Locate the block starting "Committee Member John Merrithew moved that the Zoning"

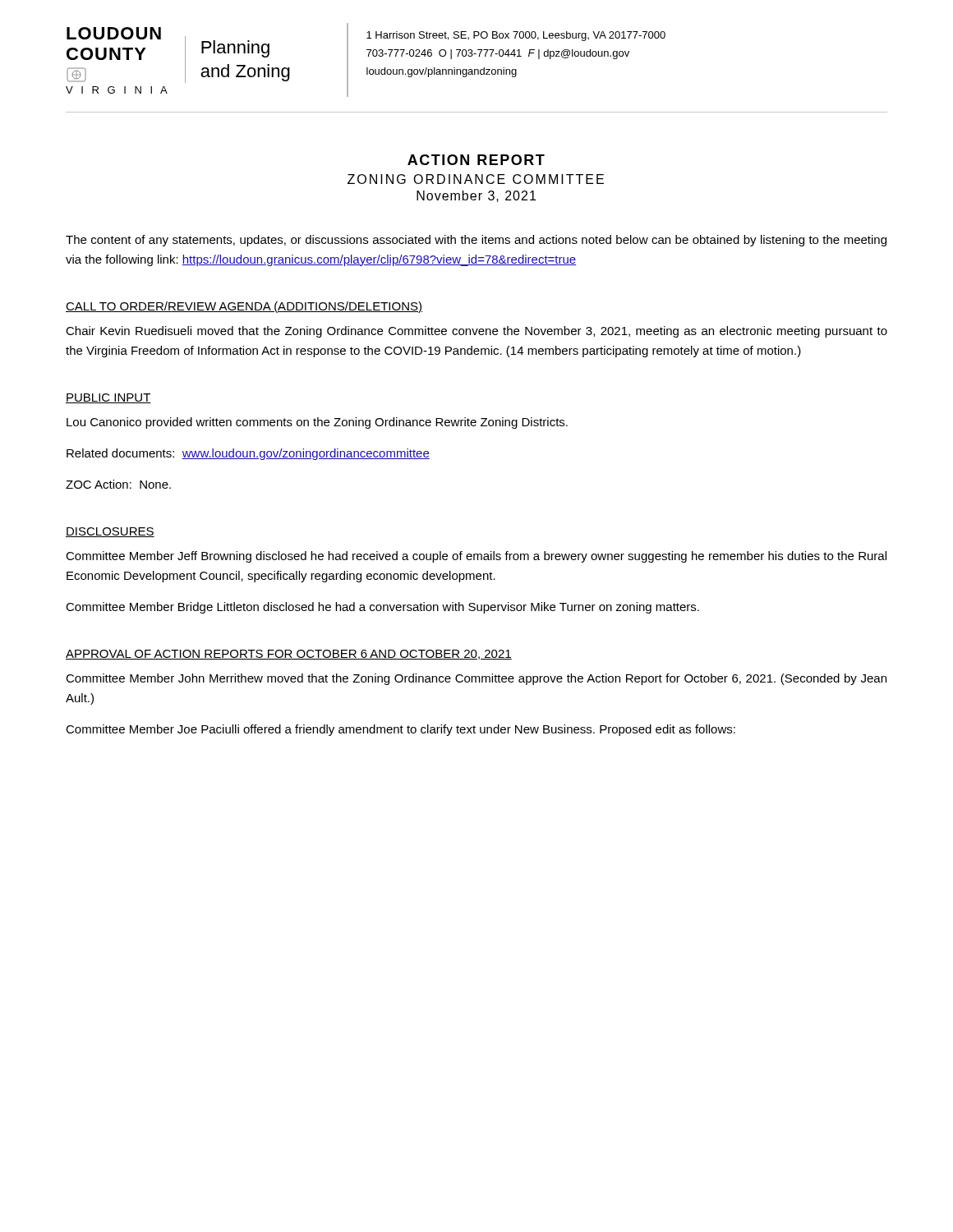coord(476,688)
